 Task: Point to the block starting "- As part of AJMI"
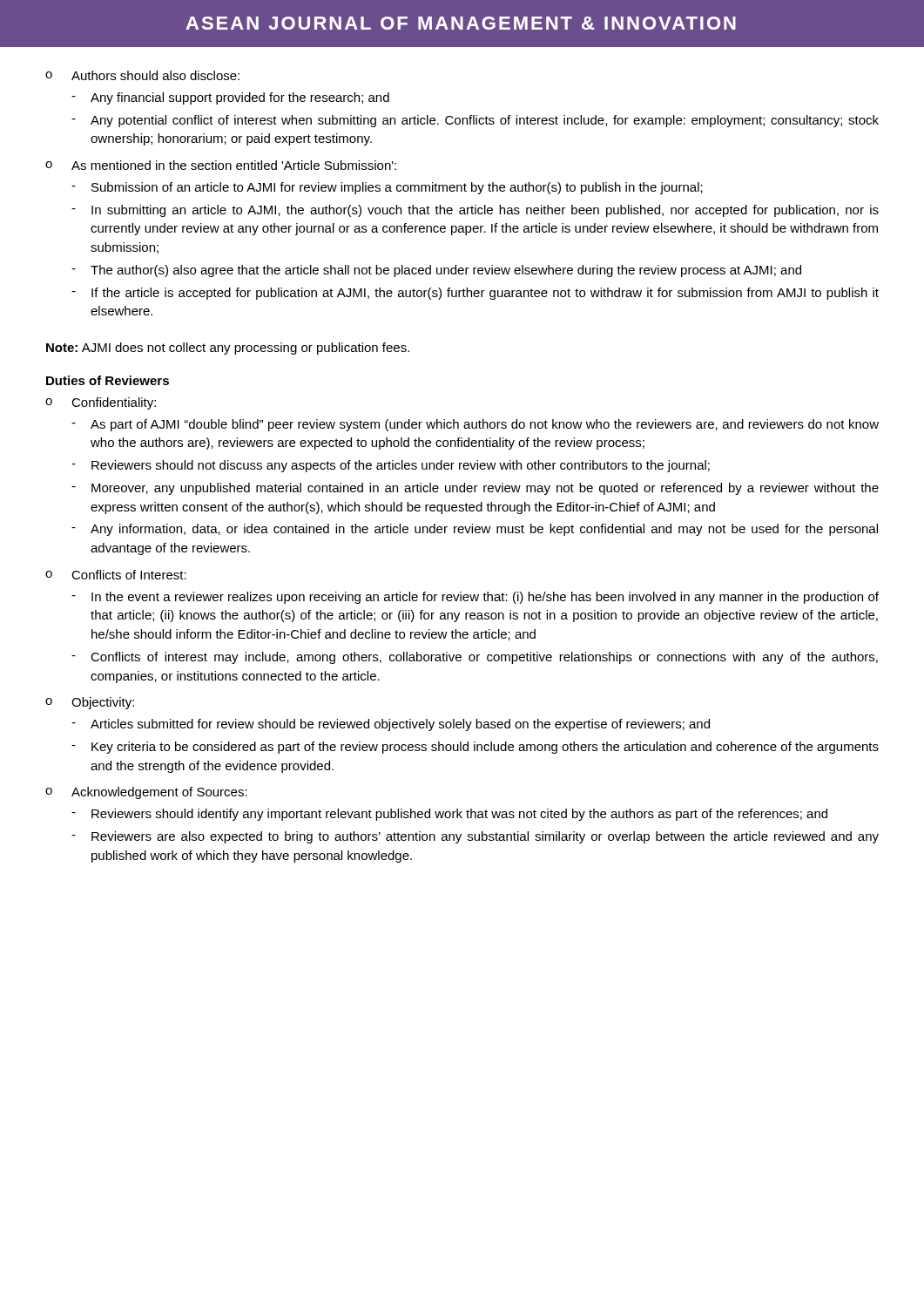[x=475, y=433]
